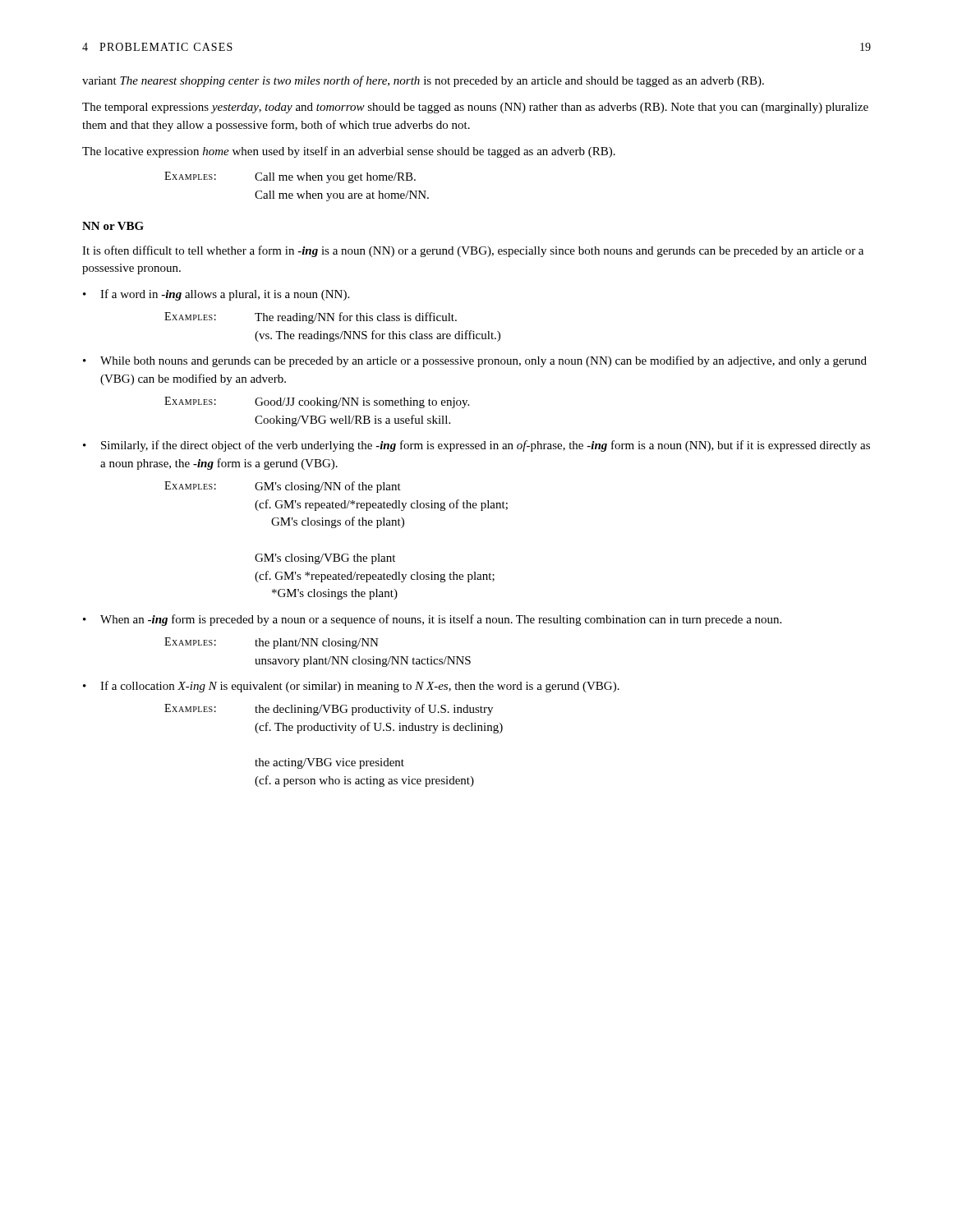953x1232 pixels.
Task: Find the text block with the text "Examples: the declining/VBG productivity of U.S. industry"
Action: [x=329, y=710]
